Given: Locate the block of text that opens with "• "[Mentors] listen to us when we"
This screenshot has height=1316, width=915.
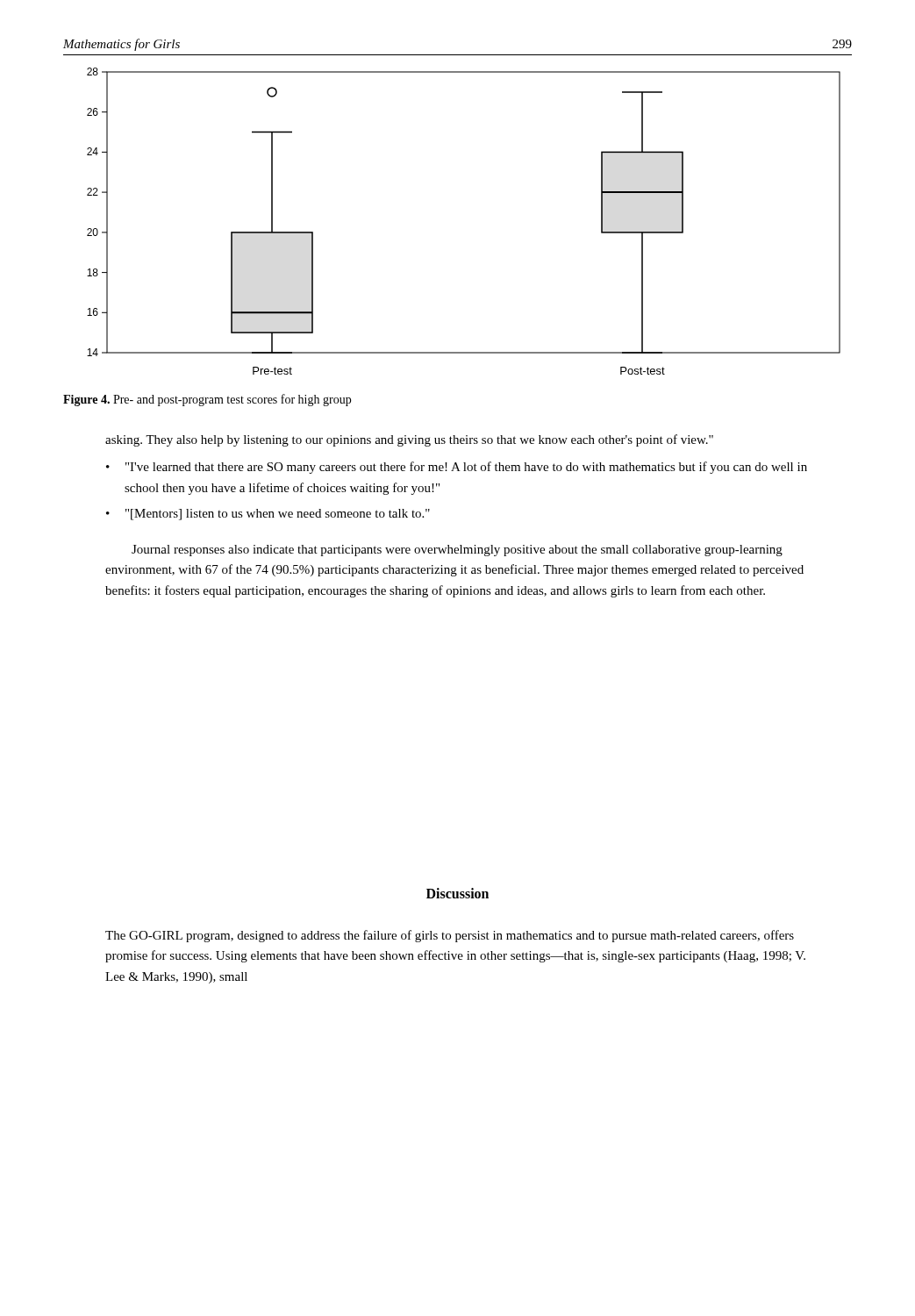Looking at the screenshot, I should tap(268, 514).
